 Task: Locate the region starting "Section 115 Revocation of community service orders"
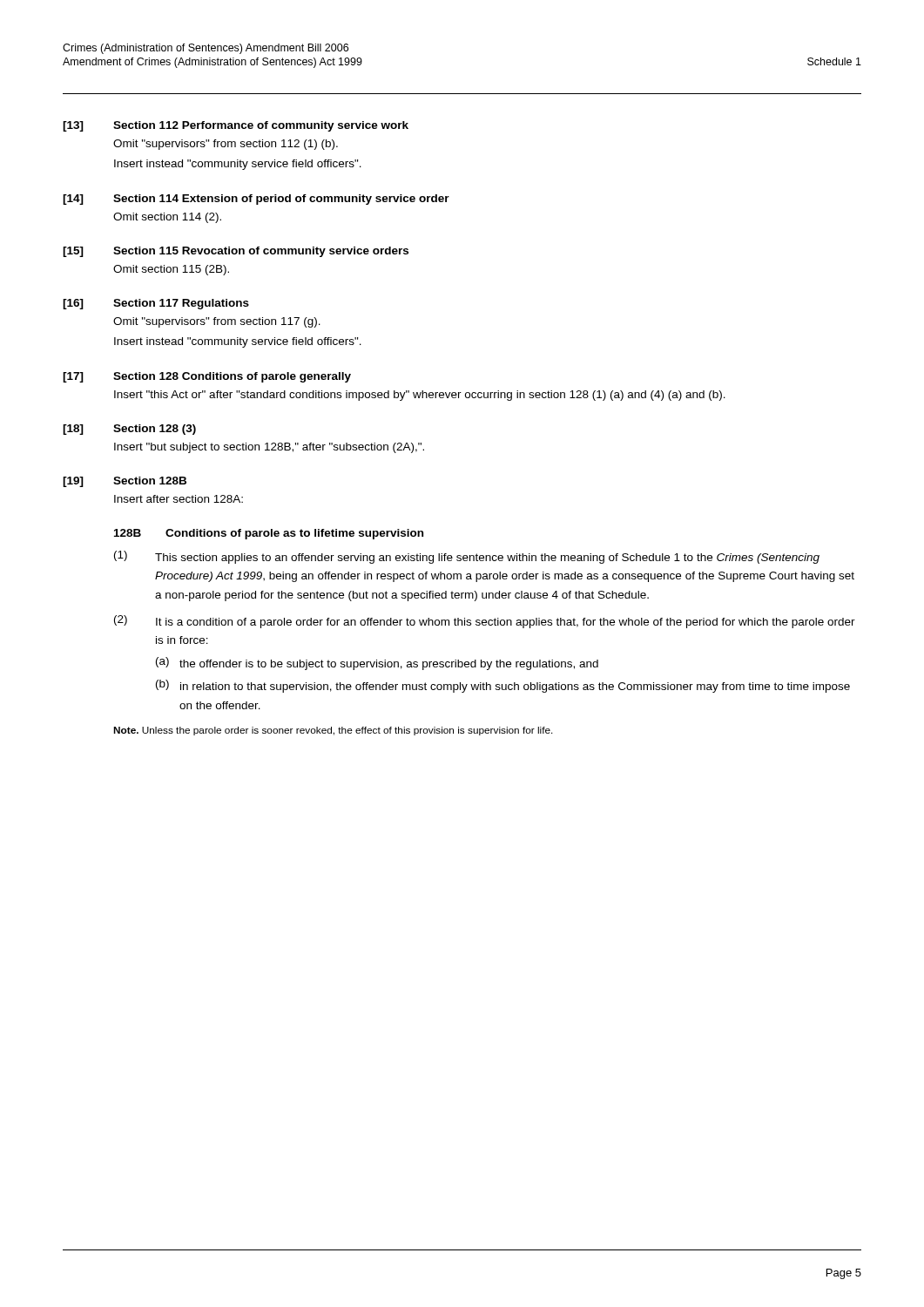point(261,250)
